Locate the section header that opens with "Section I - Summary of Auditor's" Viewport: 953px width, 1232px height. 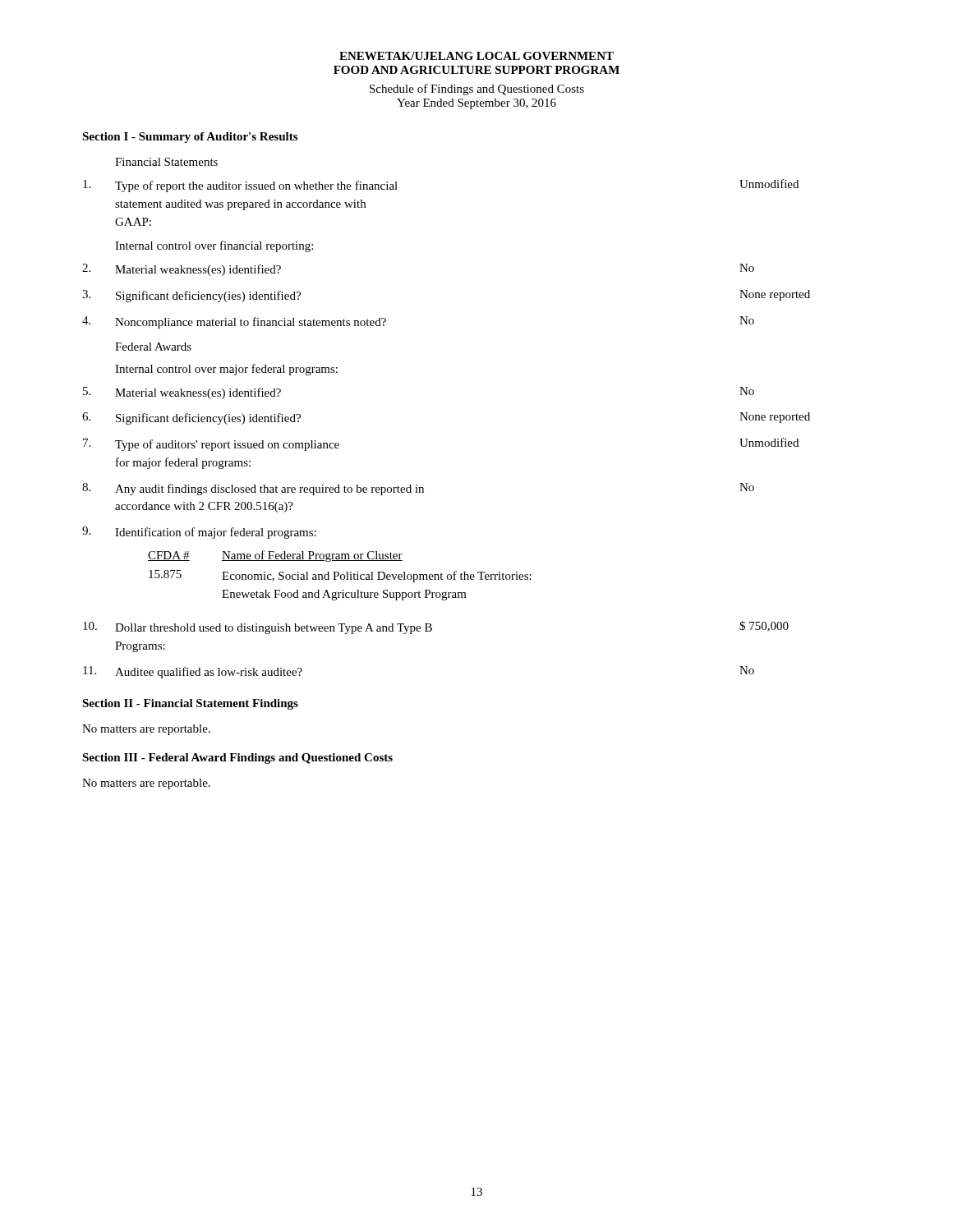[x=190, y=136]
